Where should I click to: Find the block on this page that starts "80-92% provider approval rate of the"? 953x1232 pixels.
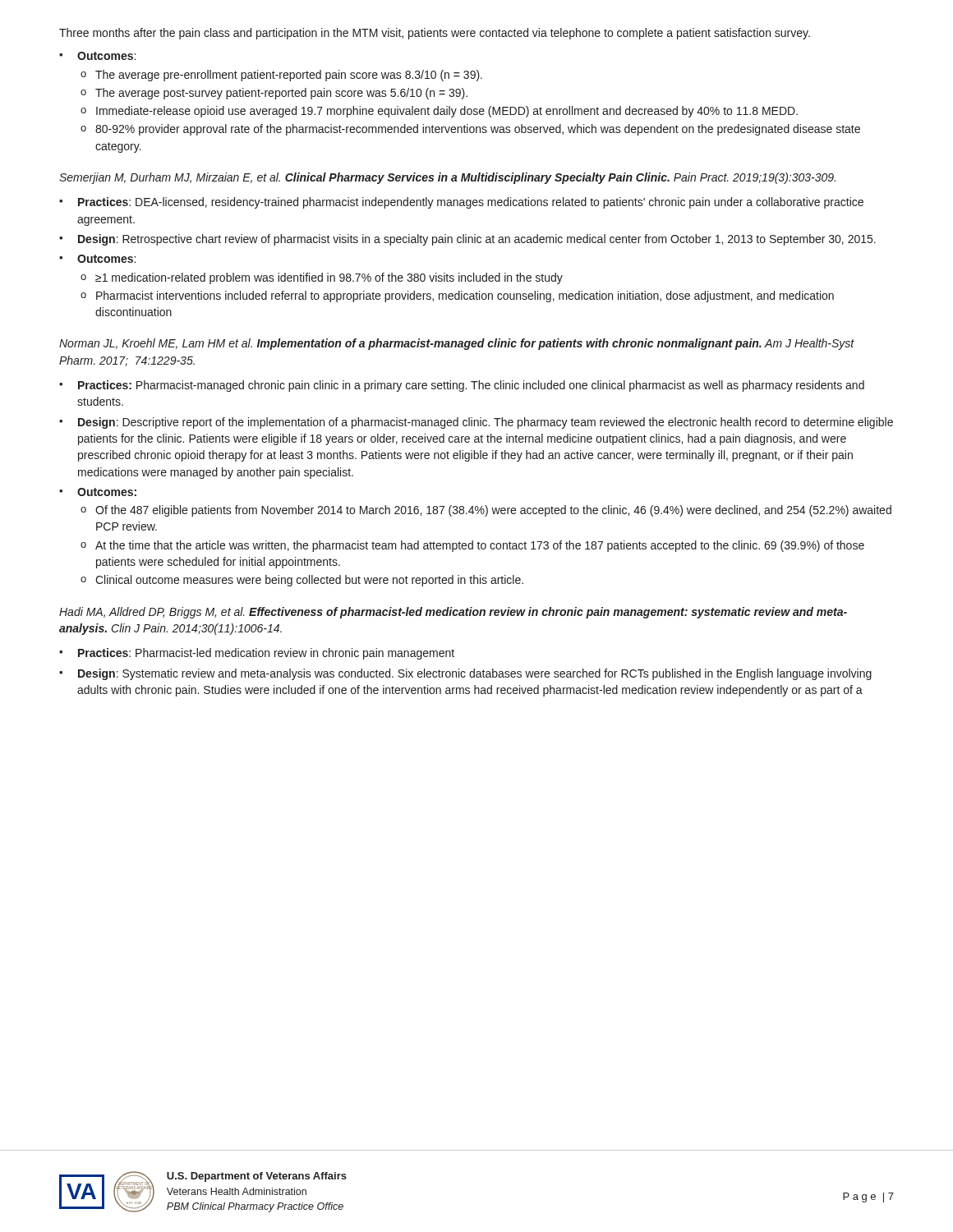tap(478, 138)
